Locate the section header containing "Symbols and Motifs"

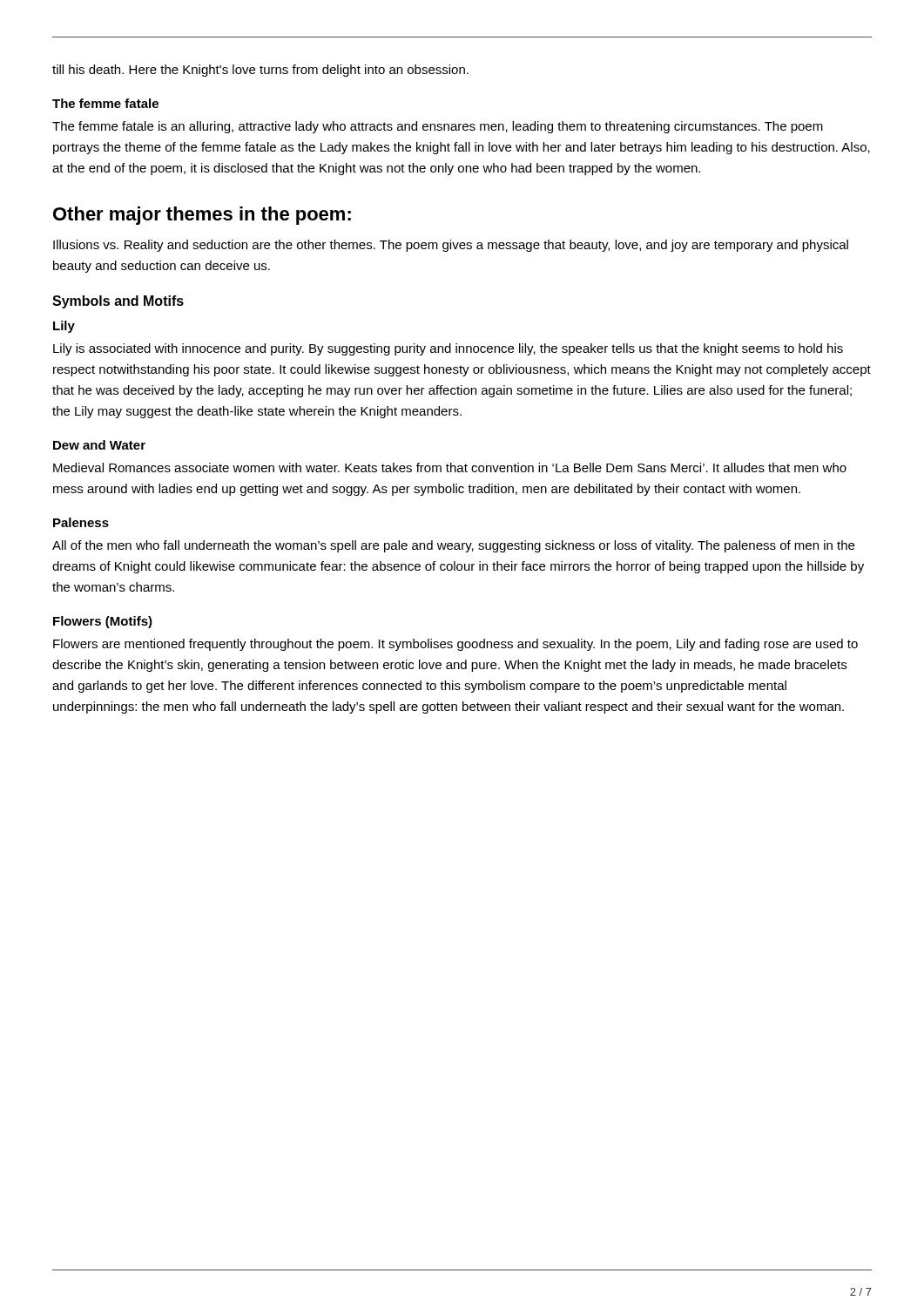pyautogui.click(x=118, y=301)
